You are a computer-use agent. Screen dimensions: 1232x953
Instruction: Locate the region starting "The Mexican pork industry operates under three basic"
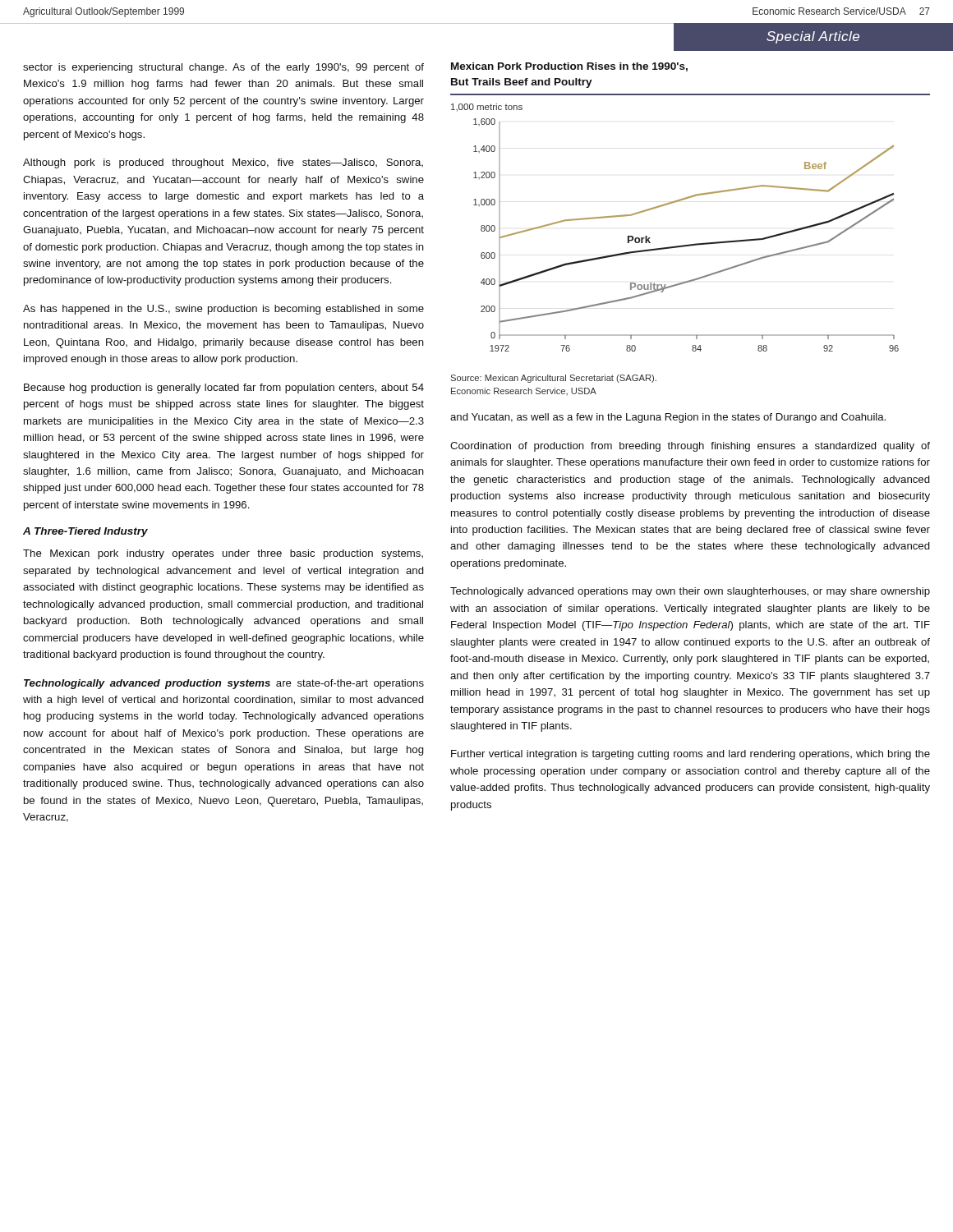coord(223,604)
